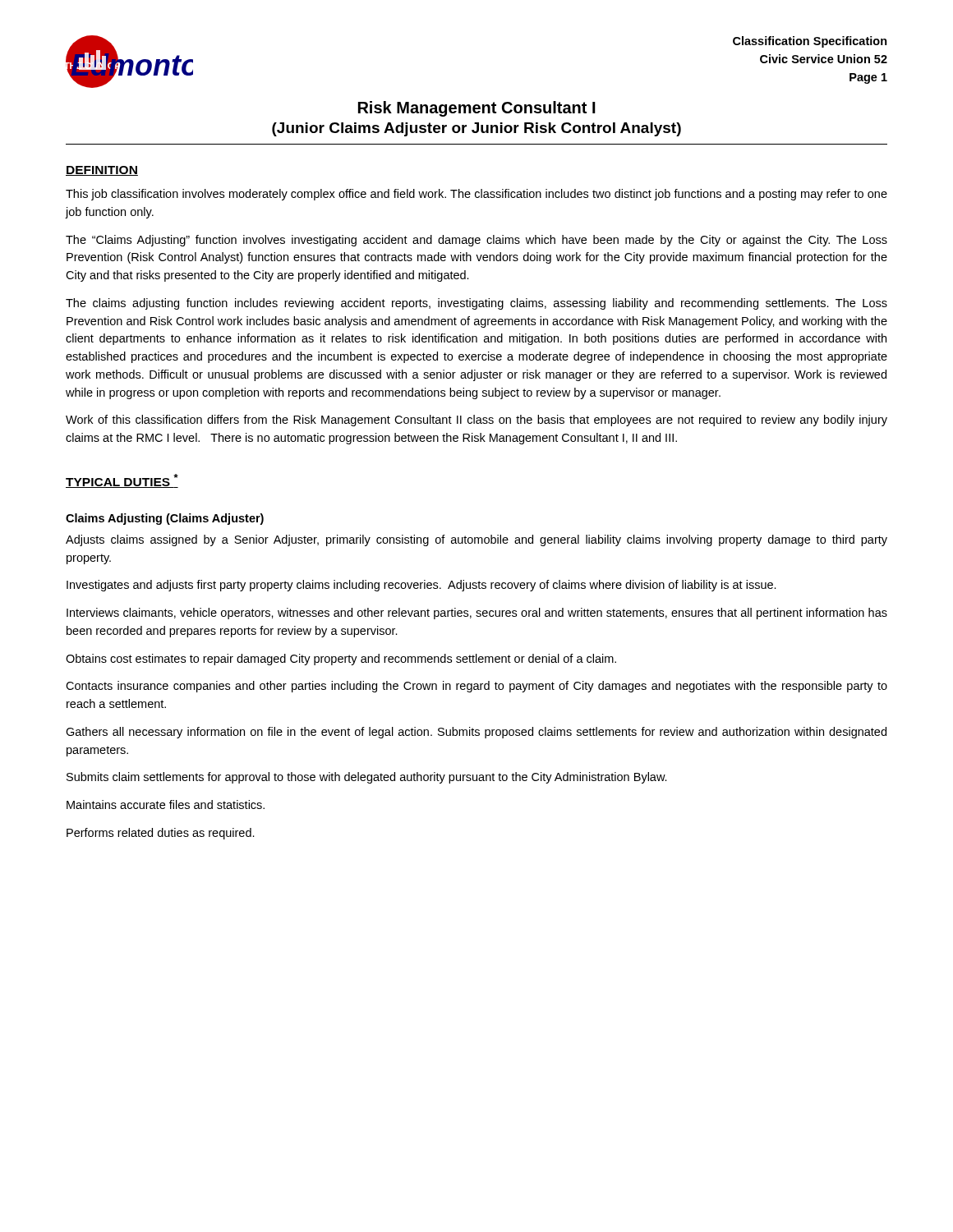
Task: Click on the text block starting "Investigates and adjusts first party property claims including"
Action: click(421, 585)
